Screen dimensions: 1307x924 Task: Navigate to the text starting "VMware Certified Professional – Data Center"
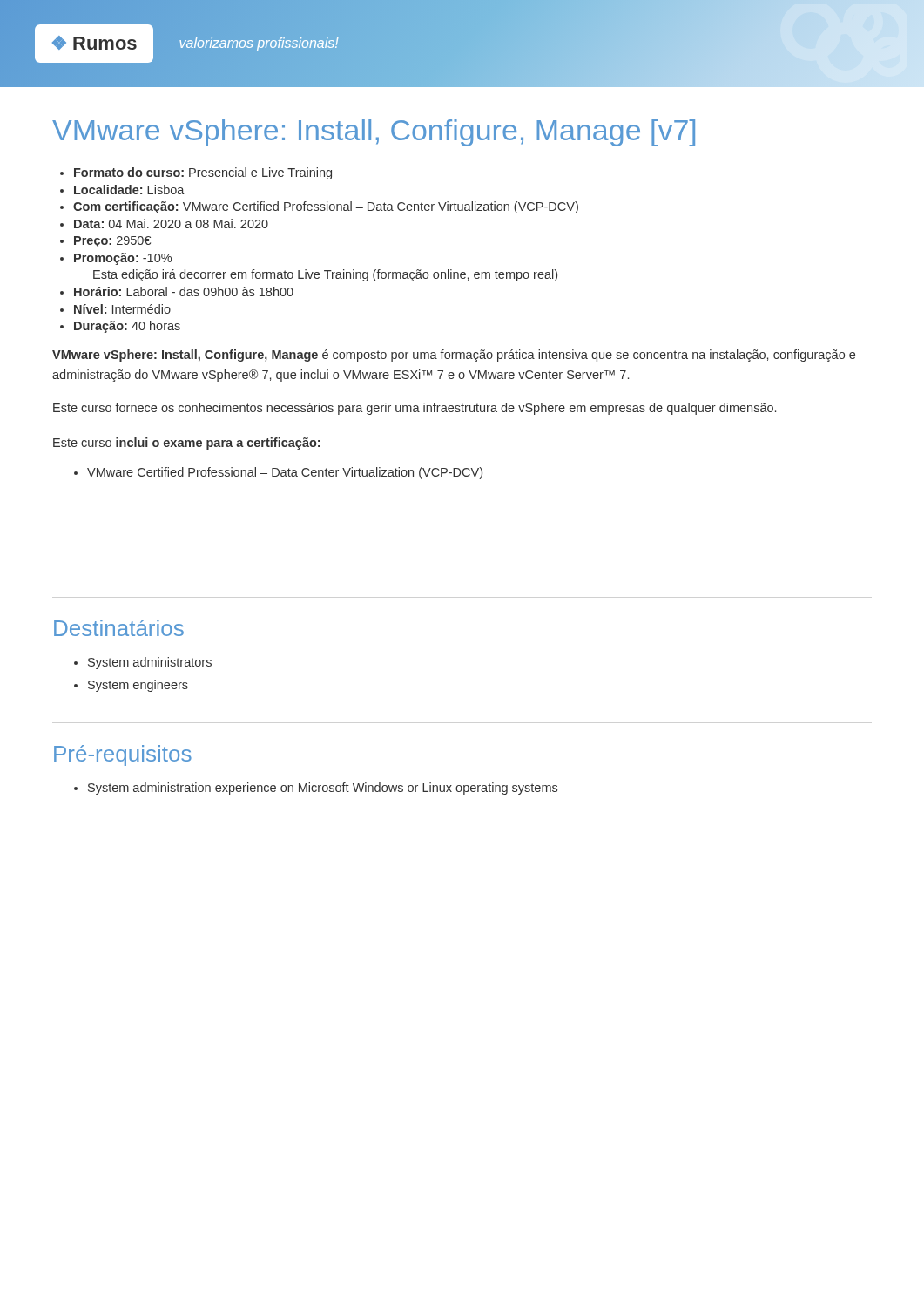pos(285,472)
